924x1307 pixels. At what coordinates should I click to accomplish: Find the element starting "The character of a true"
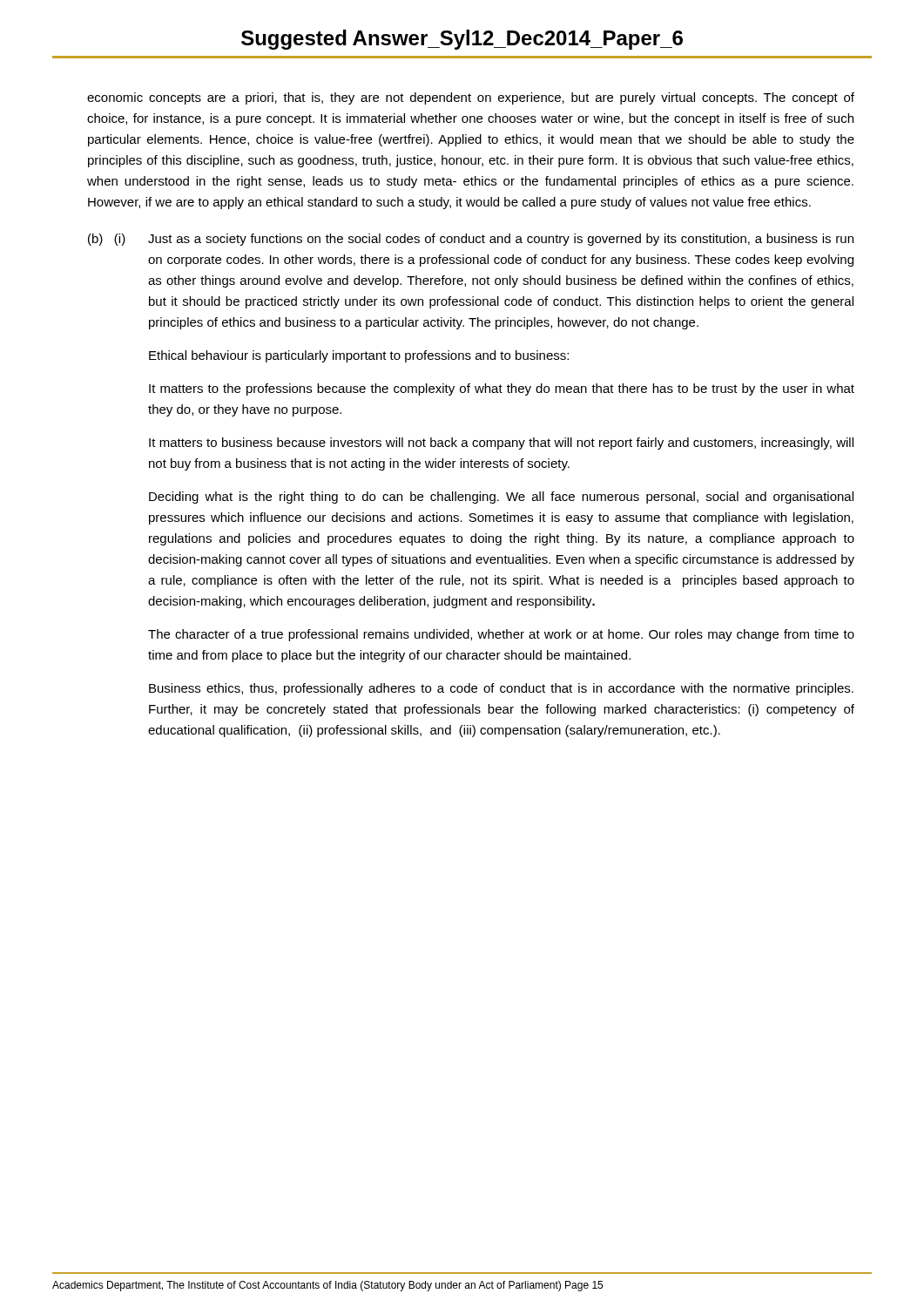501,644
